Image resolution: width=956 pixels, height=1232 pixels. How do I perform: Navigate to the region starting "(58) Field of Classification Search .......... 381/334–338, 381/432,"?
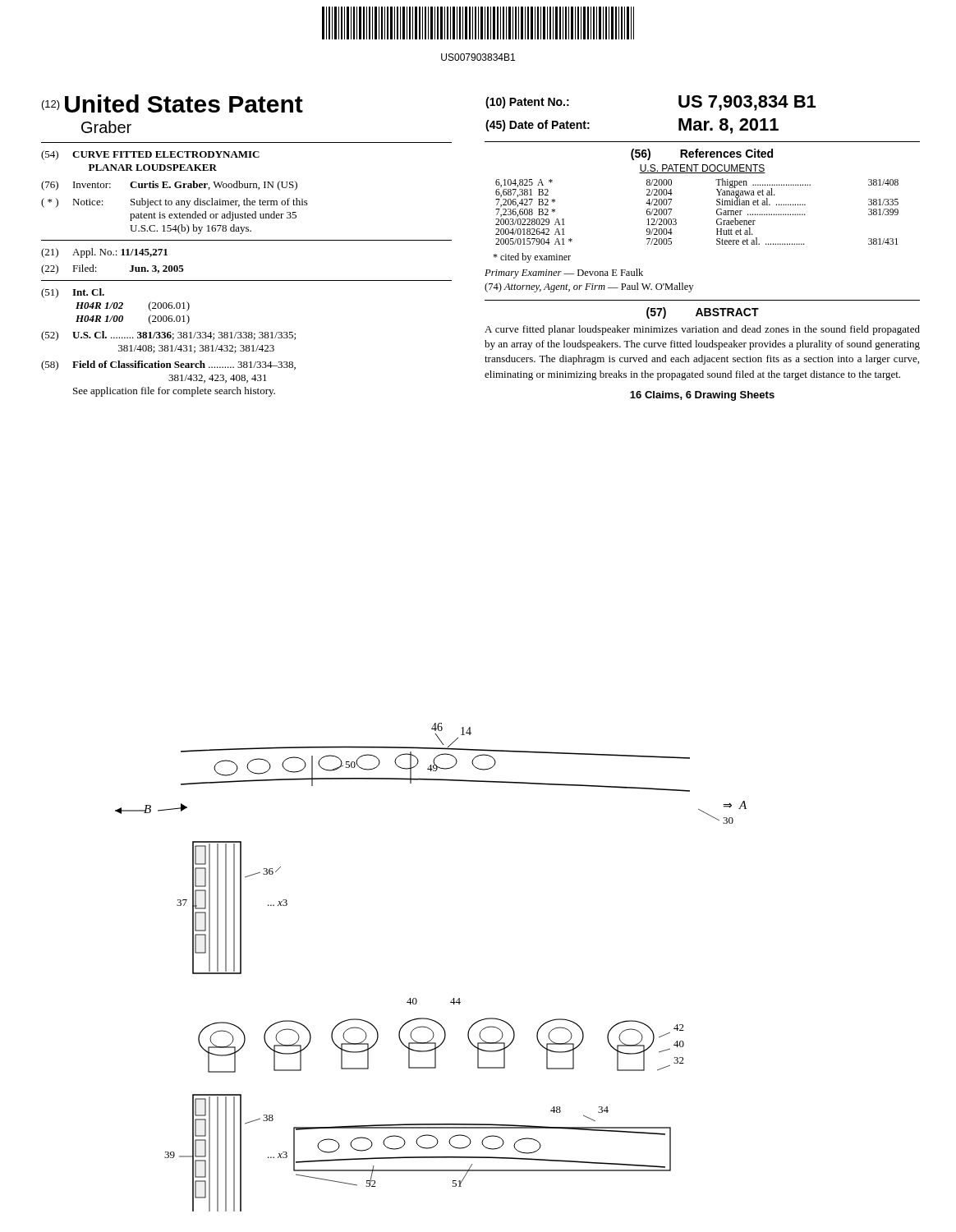pyautogui.click(x=169, y=378)
